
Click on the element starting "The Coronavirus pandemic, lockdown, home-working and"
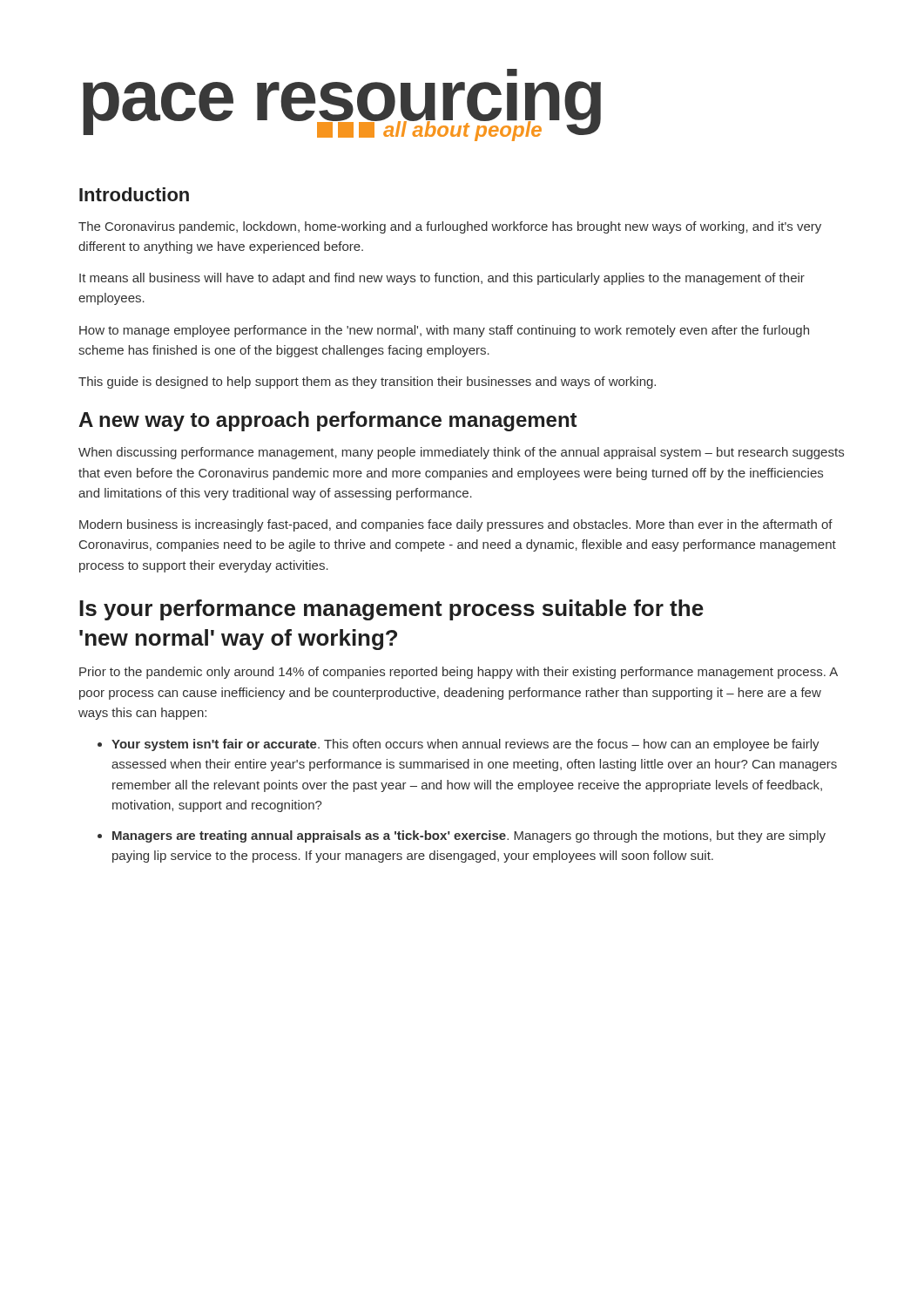tap(450, 236)
